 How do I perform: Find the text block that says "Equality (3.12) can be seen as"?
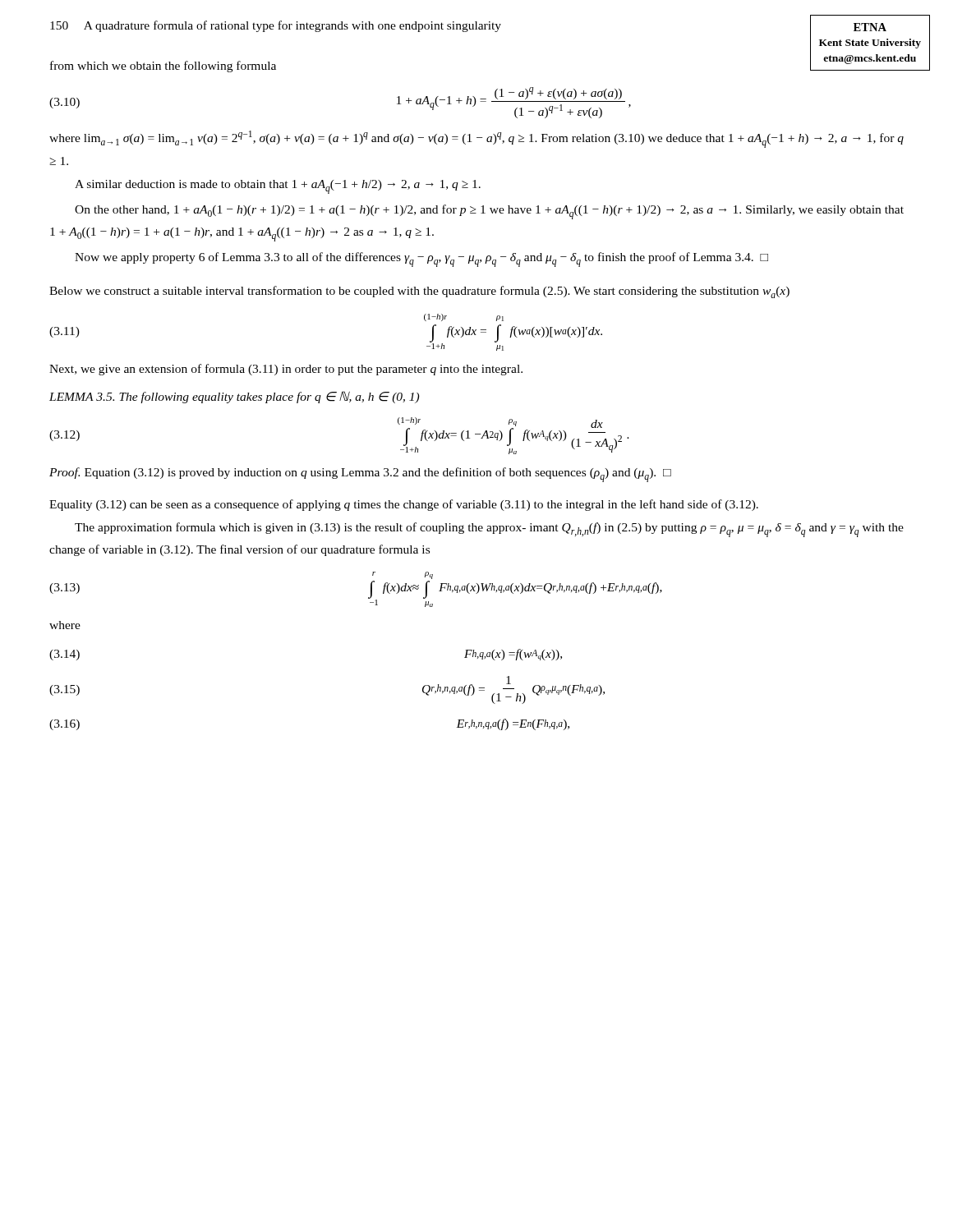476,527
